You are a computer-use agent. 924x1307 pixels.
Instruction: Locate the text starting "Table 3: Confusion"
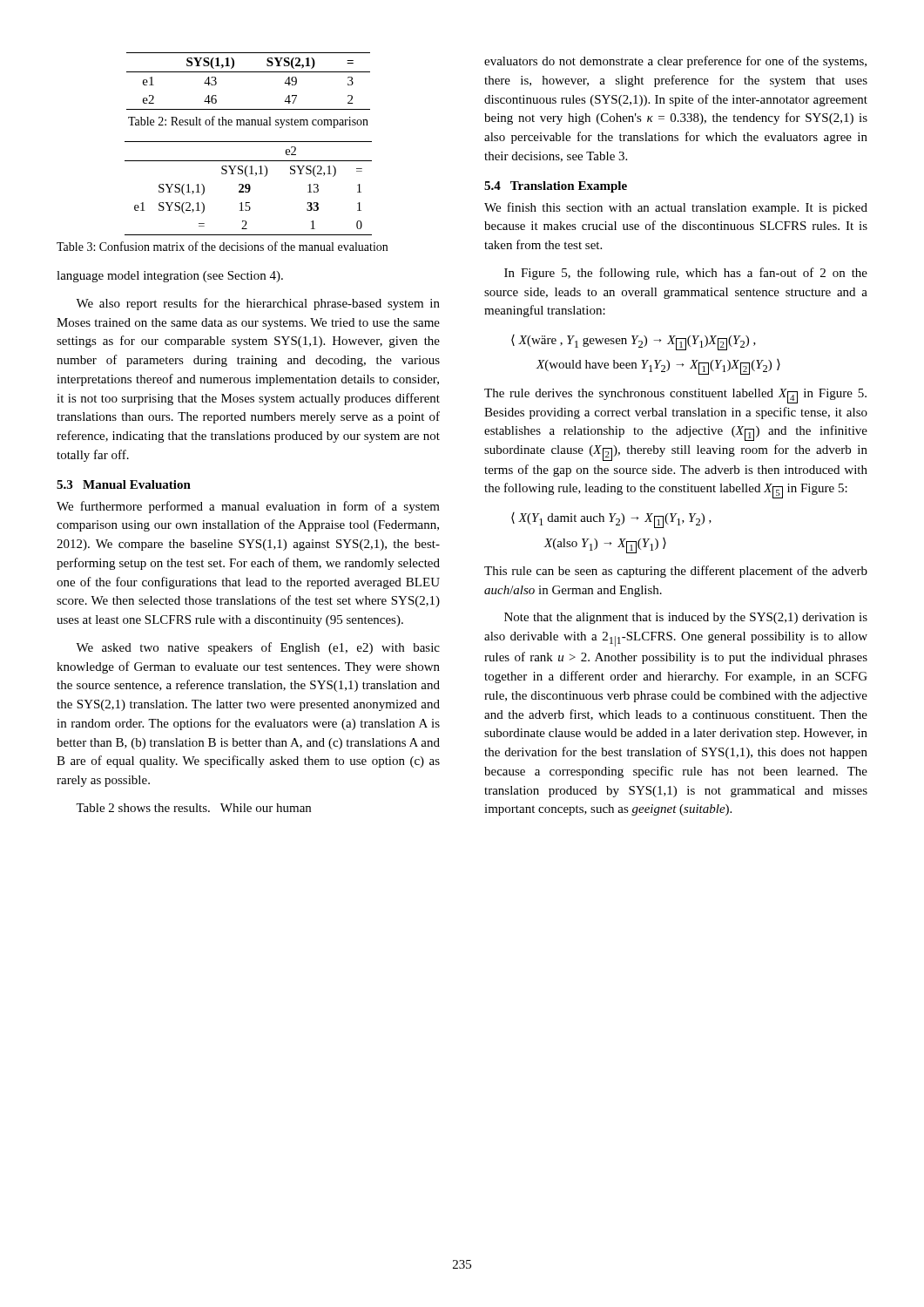pyautogui.click(x=222, y=247)
